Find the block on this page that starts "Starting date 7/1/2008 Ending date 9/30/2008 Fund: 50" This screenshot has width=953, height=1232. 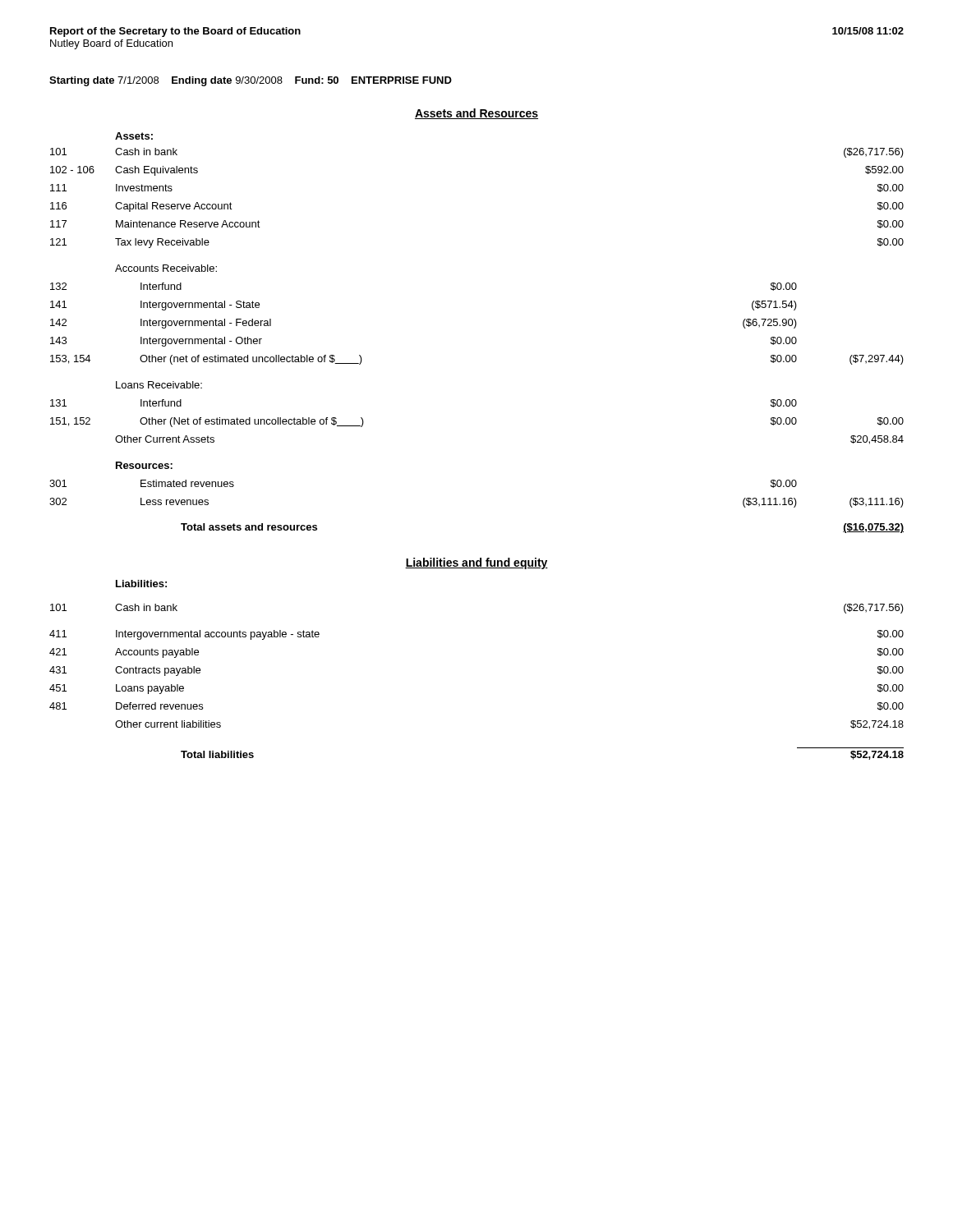[250, 80]
